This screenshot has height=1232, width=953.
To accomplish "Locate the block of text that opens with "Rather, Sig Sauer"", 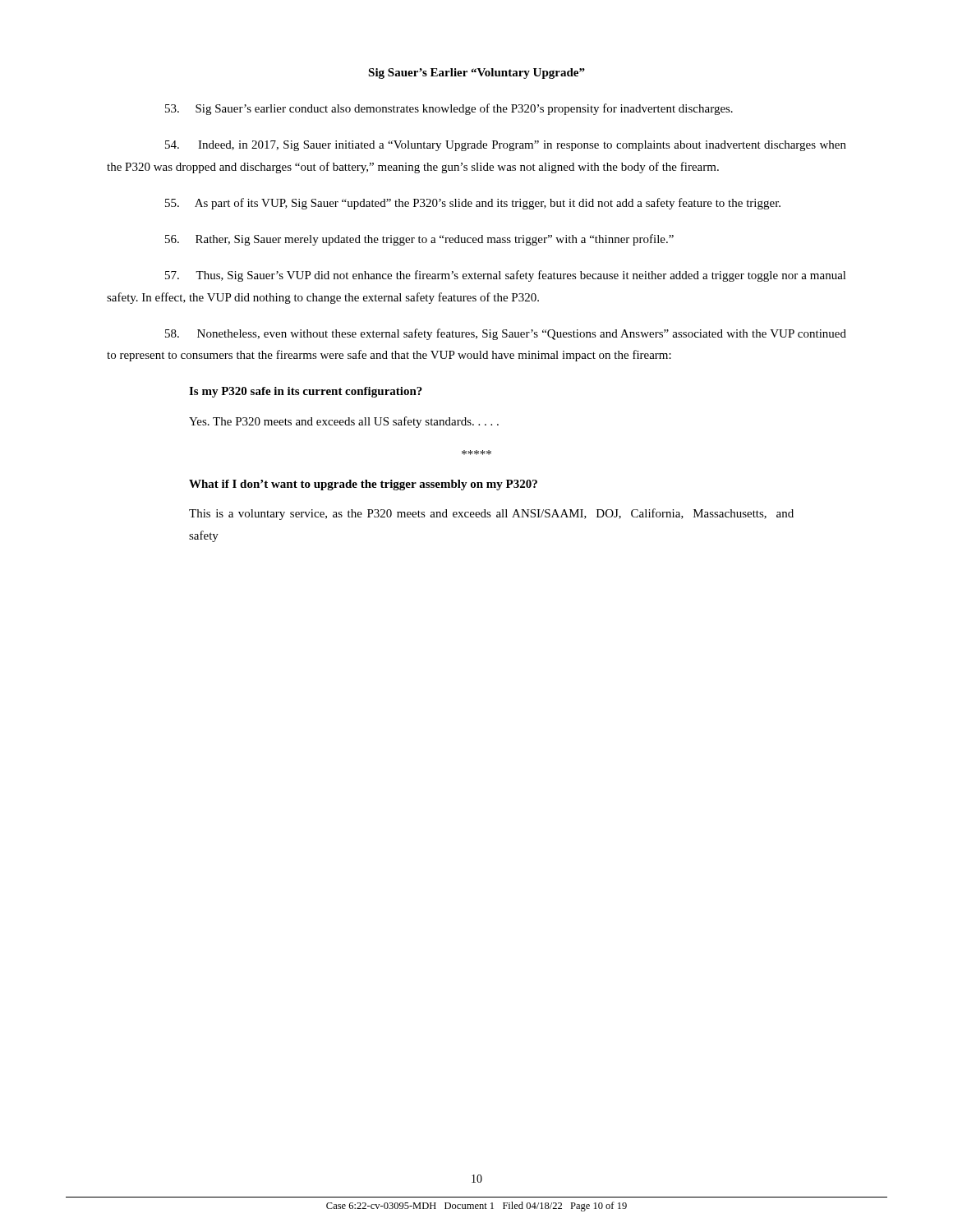I will pos(419,239).
